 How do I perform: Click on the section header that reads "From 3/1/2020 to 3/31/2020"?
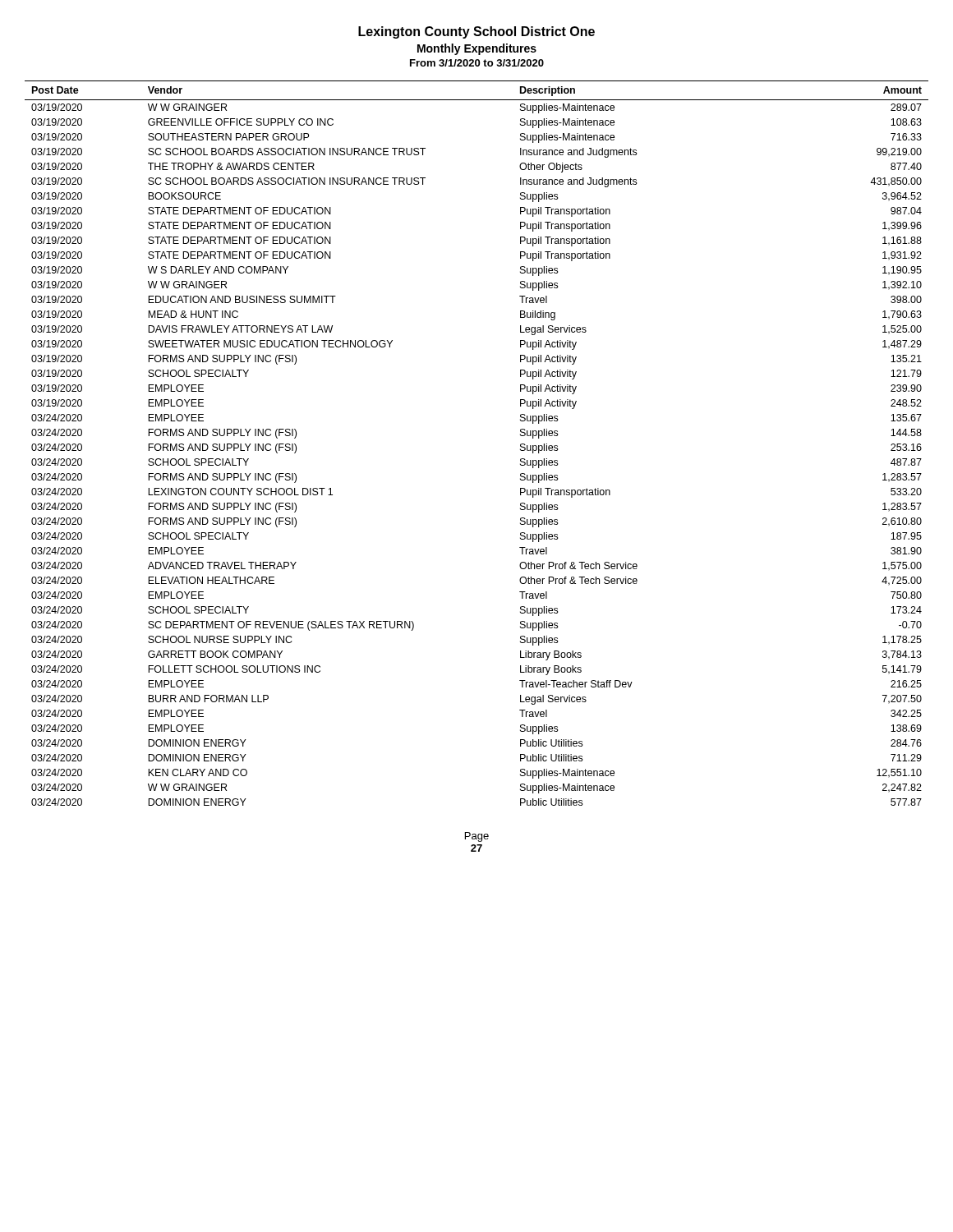tap(476, 63)
